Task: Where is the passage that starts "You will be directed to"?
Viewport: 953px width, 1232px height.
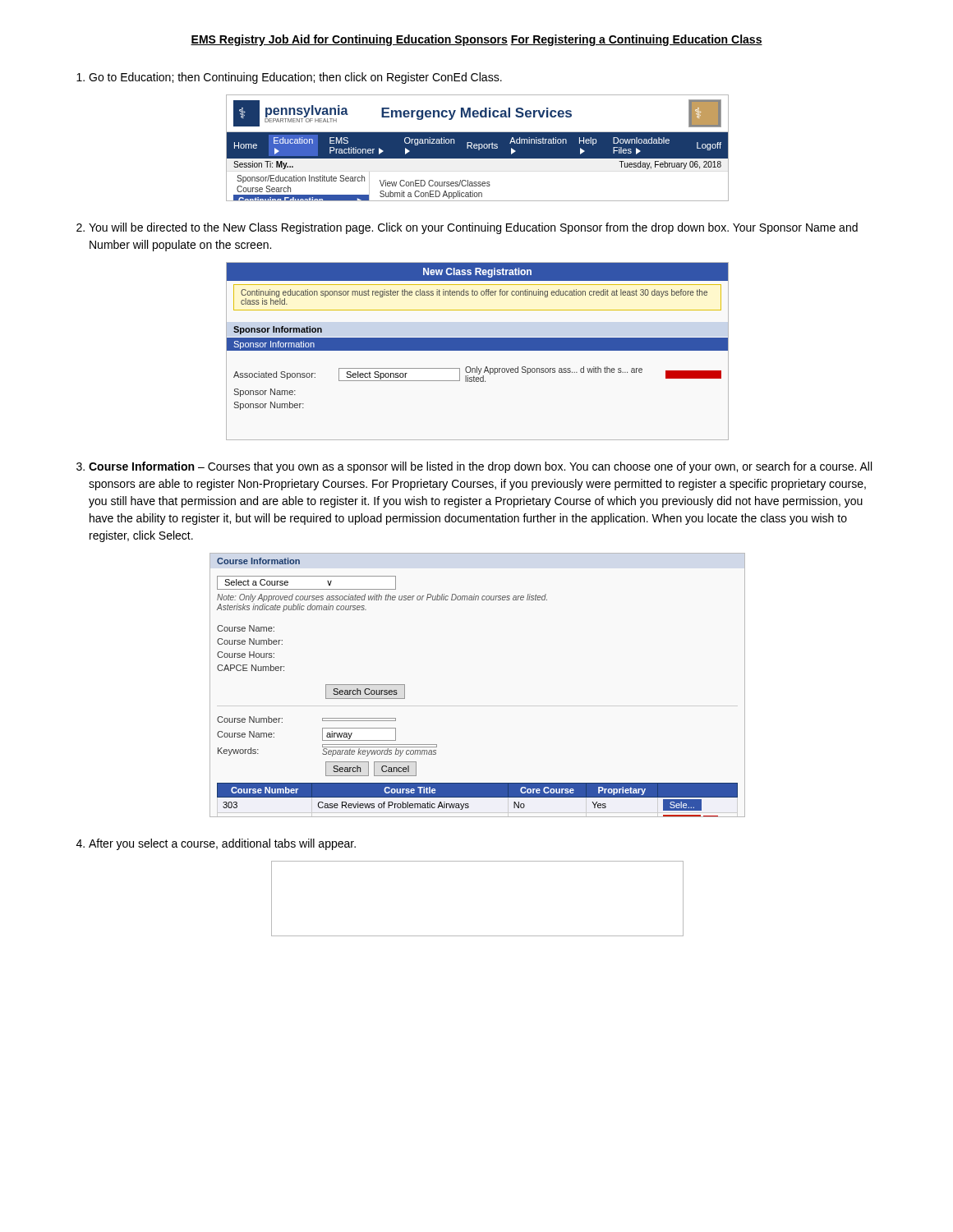Action: (x=488, y=237)
